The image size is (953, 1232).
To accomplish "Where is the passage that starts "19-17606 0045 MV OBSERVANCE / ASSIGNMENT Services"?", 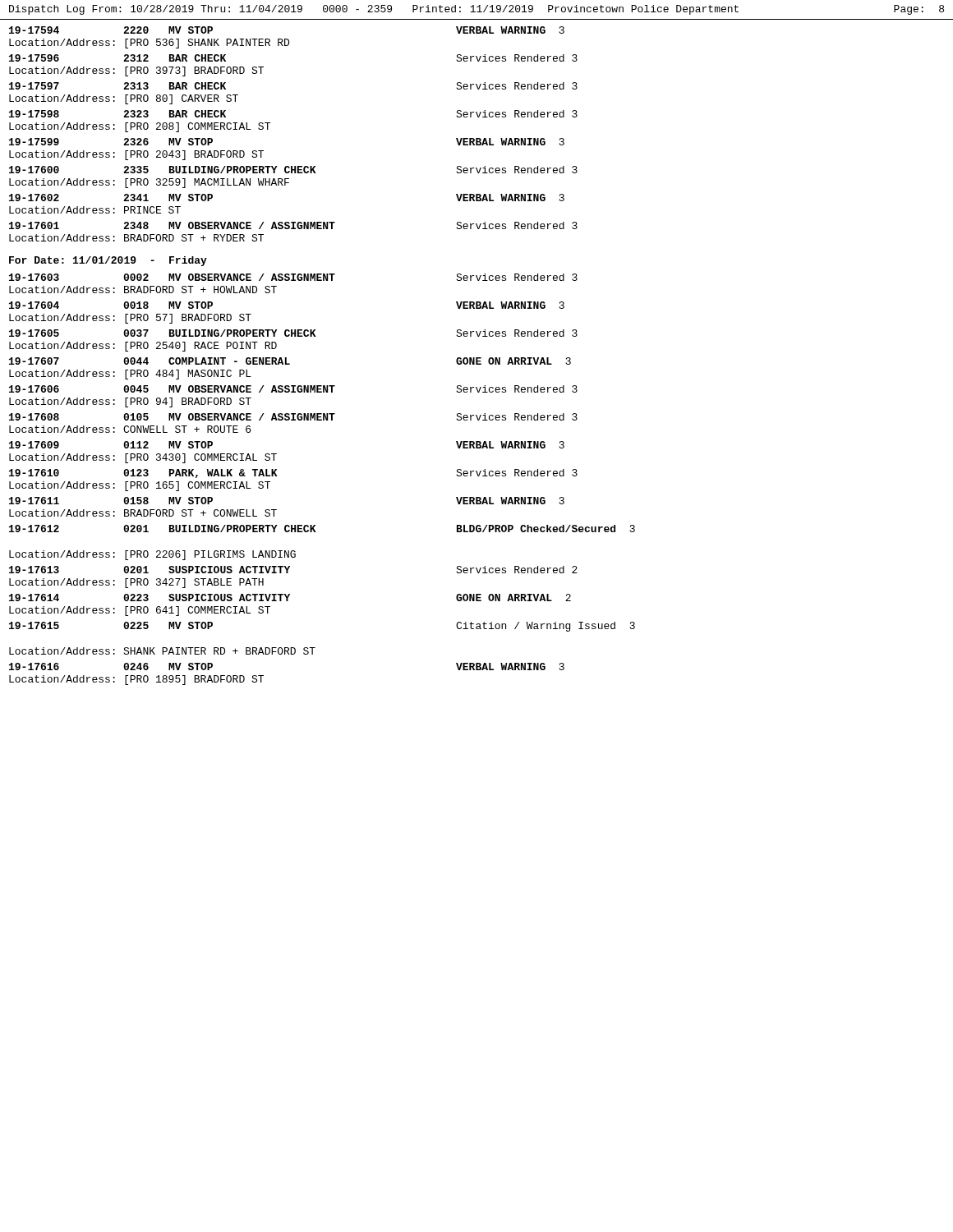I will [x=476, y=396].
